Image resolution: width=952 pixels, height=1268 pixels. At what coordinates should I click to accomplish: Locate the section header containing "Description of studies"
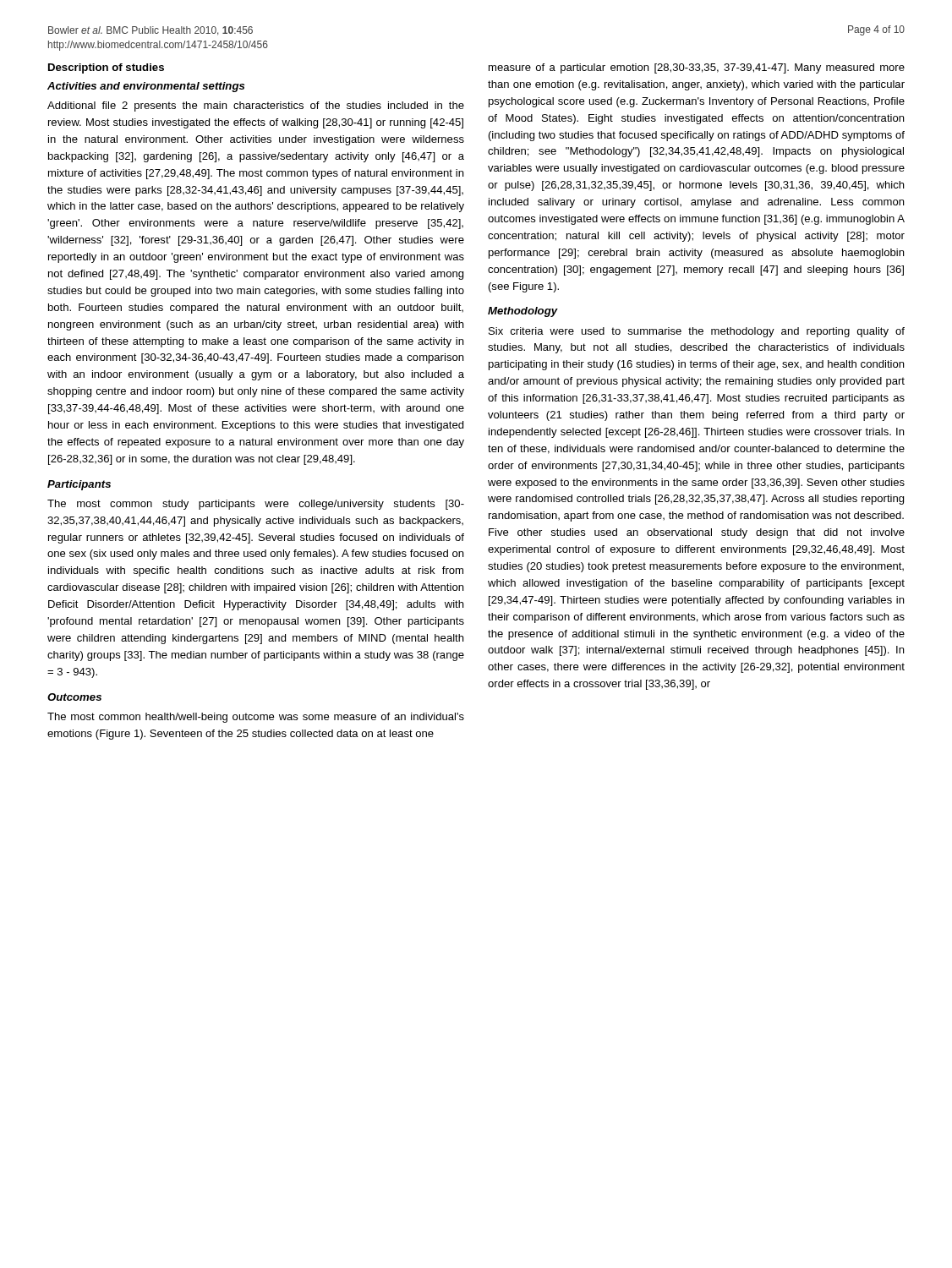[106, 67]
